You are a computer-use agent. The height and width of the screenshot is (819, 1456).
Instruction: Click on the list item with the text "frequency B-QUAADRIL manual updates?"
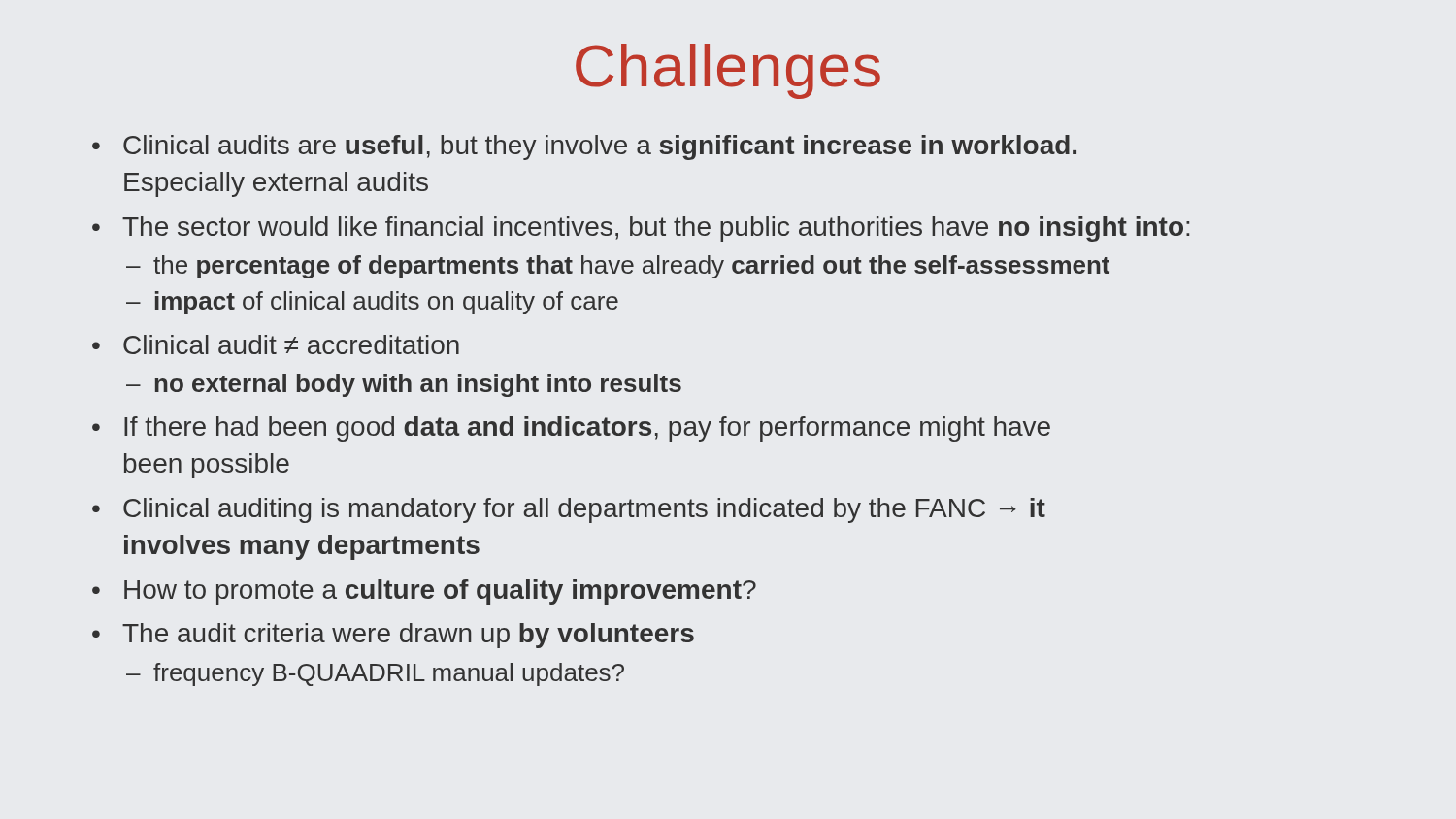click(389, 673)
